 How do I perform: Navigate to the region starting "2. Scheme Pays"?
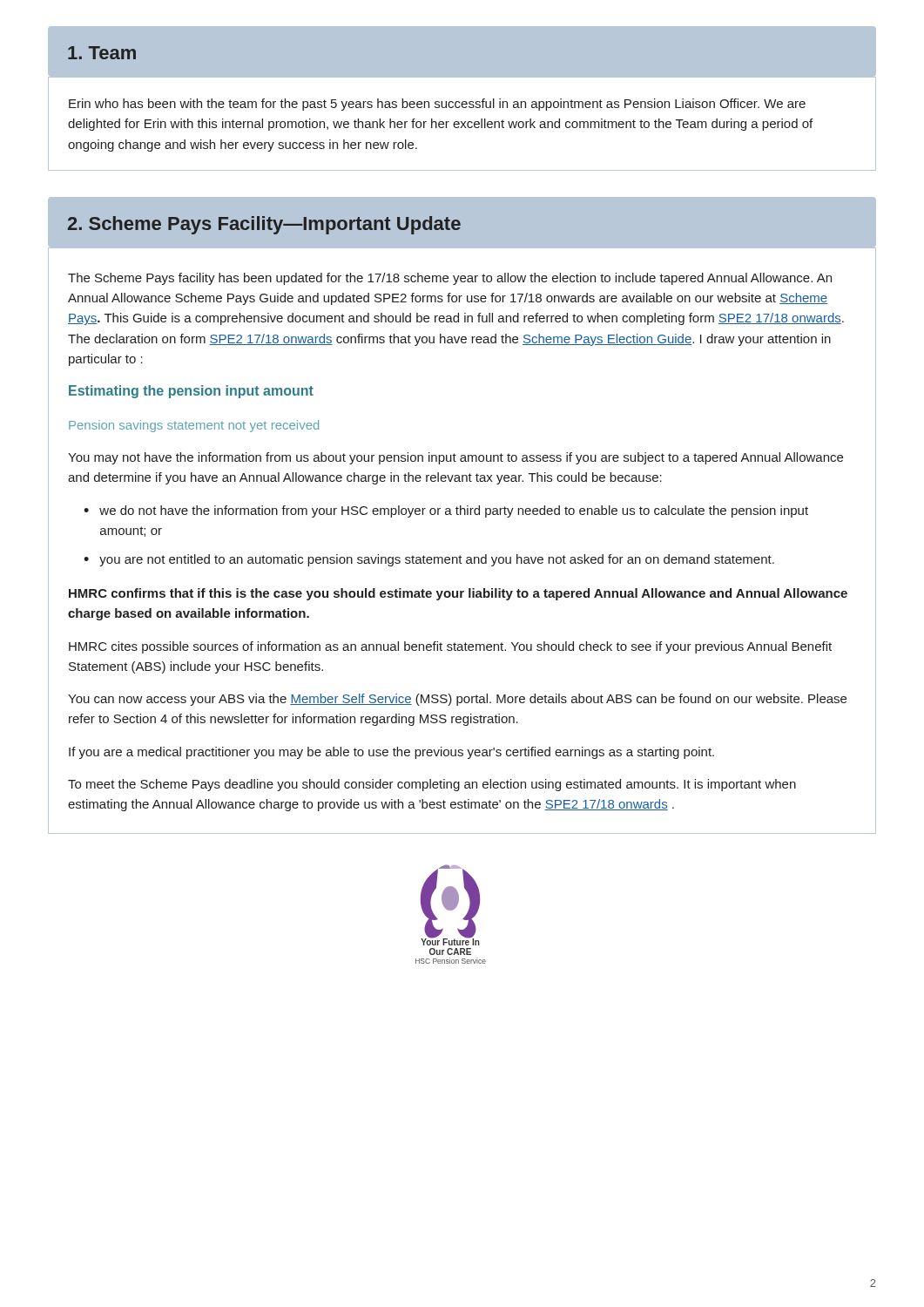coord(462,224)
